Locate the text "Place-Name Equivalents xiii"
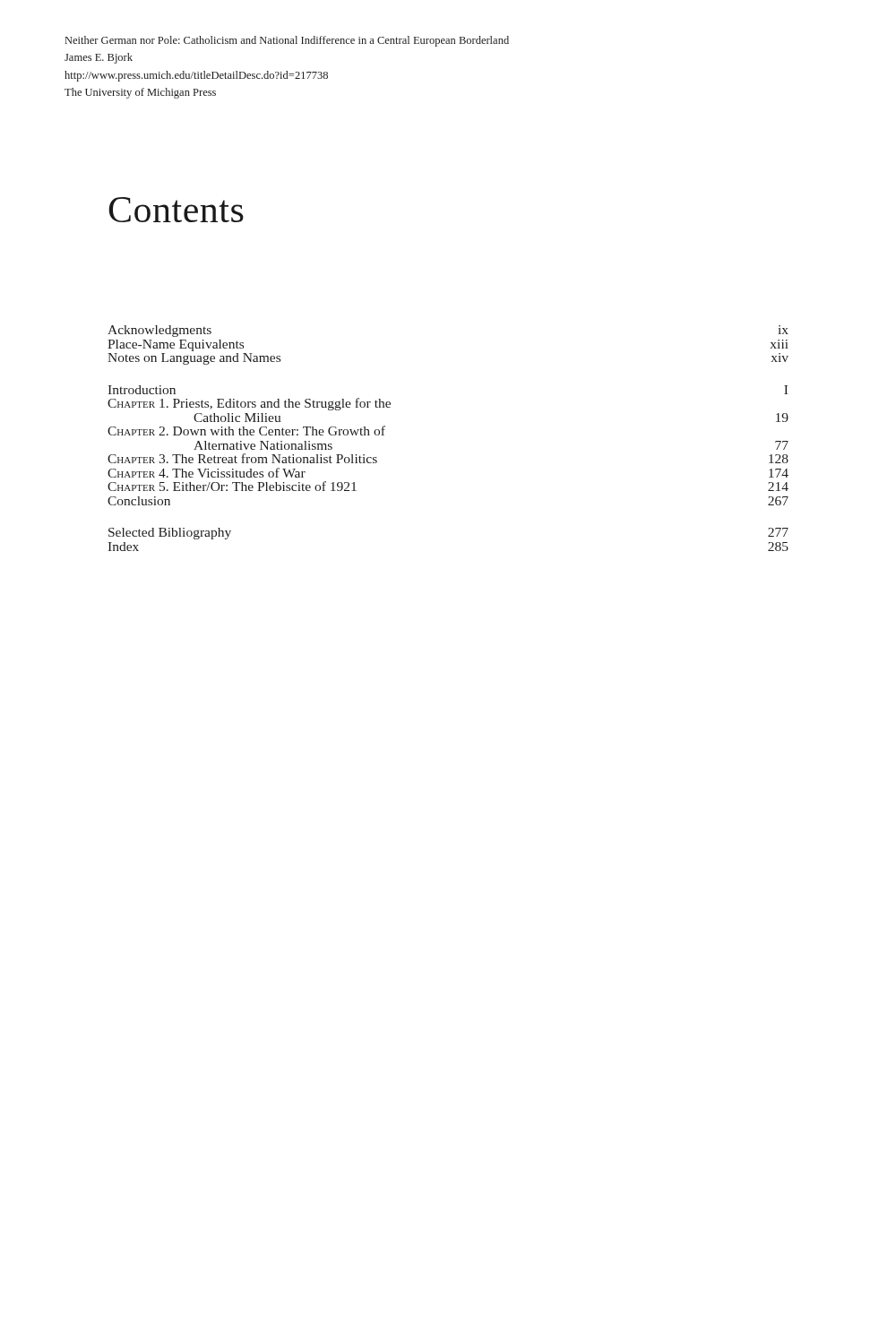The height and width of the screenshot is (1344, 896). [x=172, y=345]
